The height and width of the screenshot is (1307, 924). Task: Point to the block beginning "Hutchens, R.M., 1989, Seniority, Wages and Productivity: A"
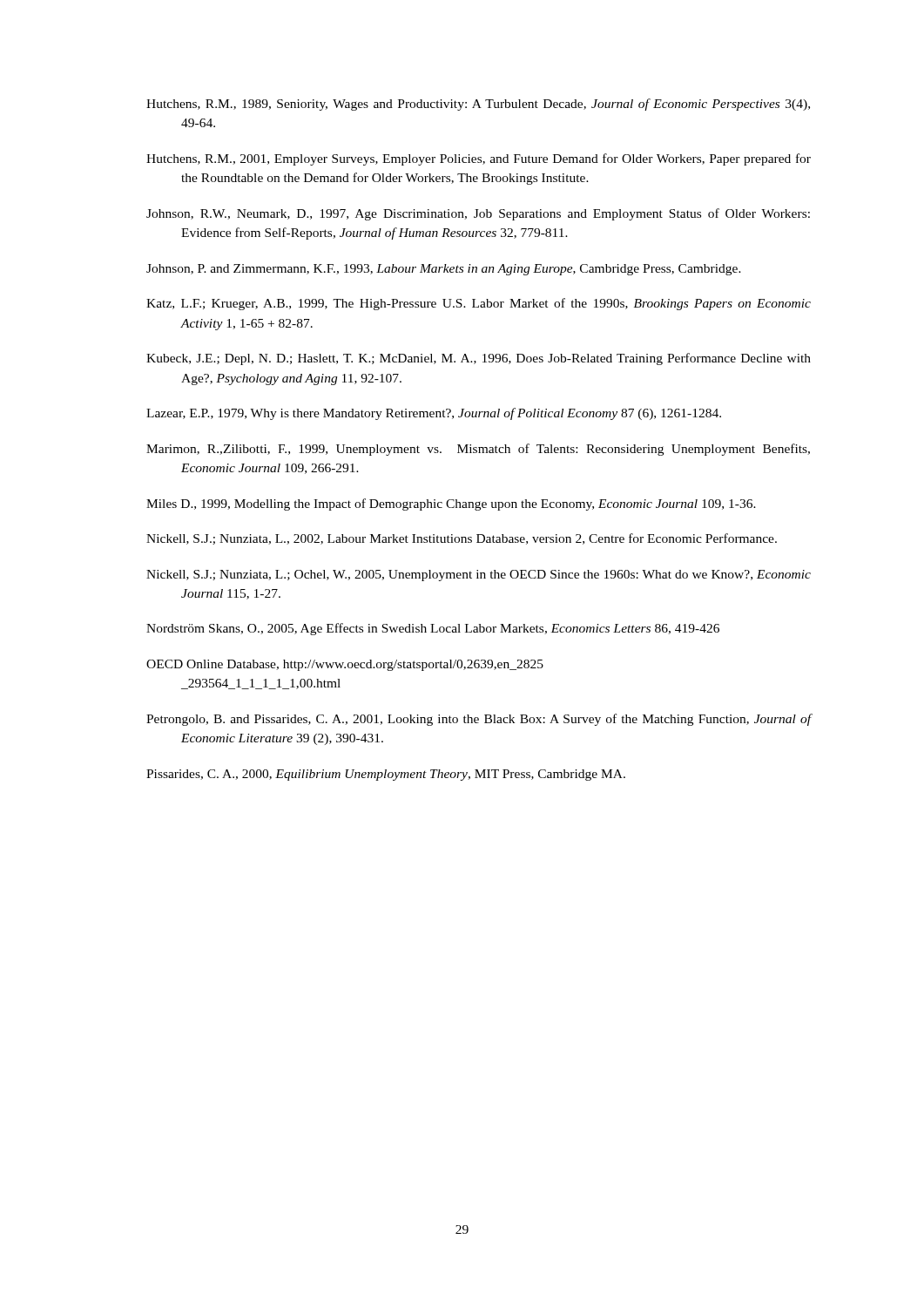(479, 113)
